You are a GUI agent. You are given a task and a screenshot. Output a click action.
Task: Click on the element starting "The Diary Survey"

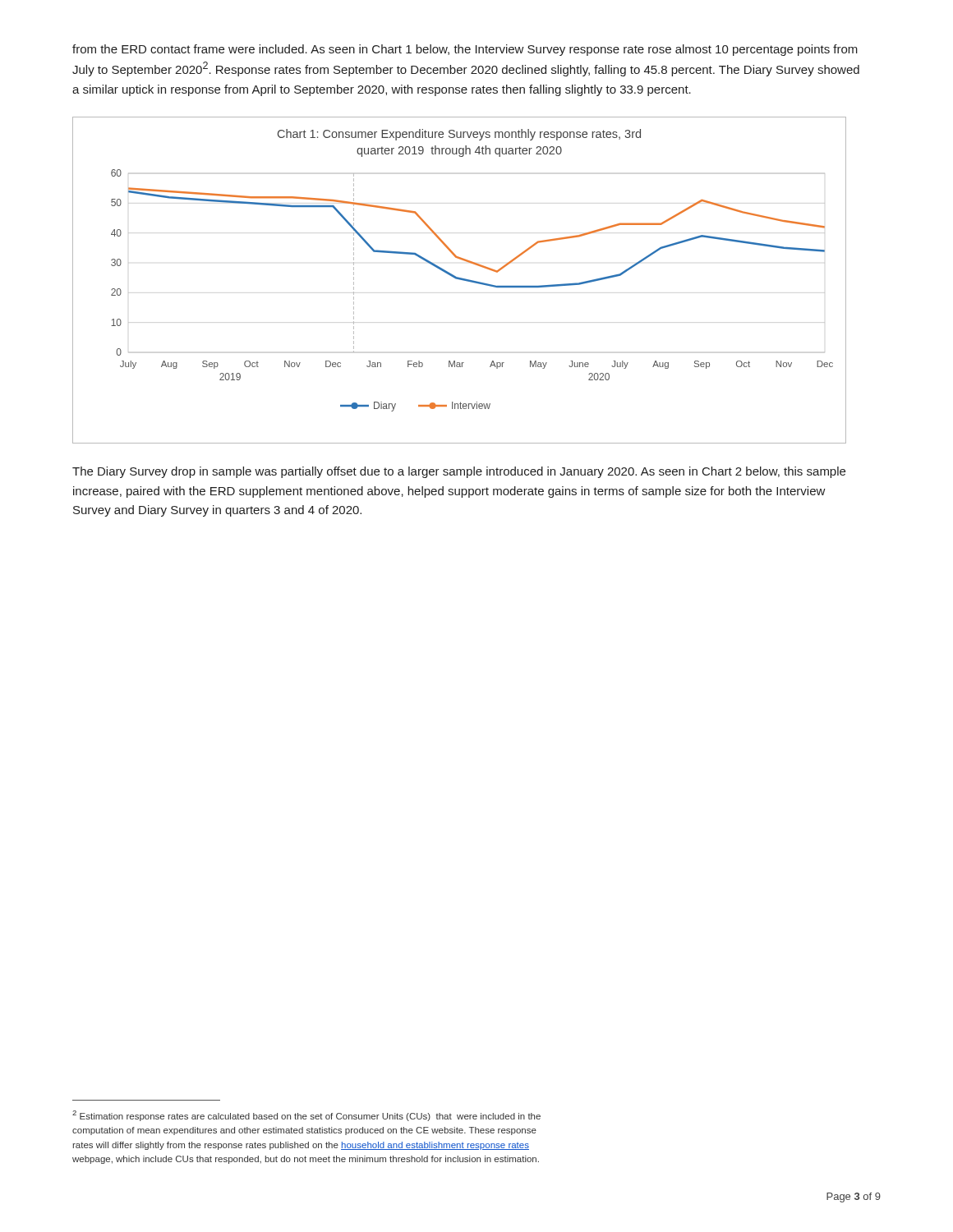459,490
